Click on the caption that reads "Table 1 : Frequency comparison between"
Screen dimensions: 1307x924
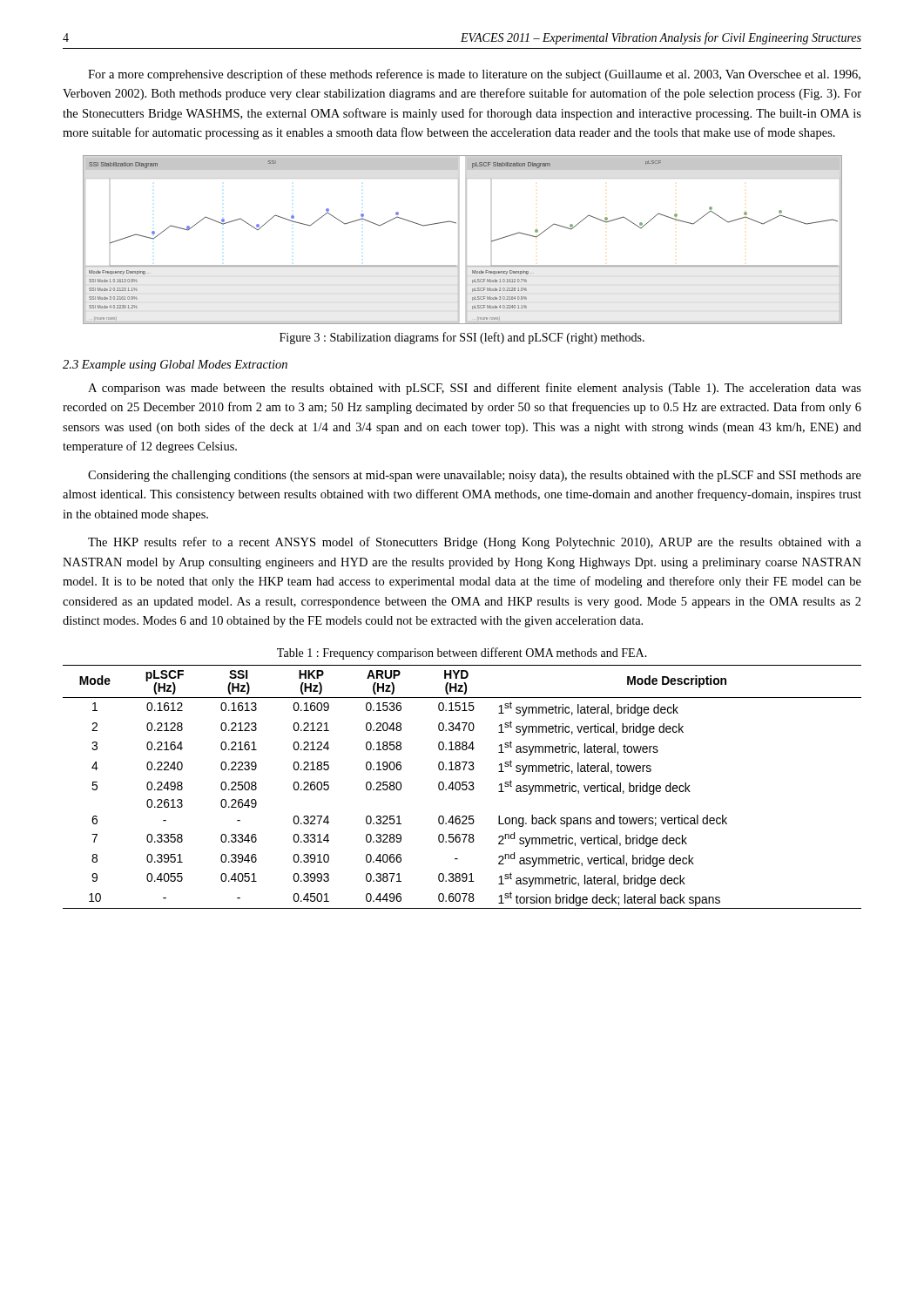coord(462,653)
